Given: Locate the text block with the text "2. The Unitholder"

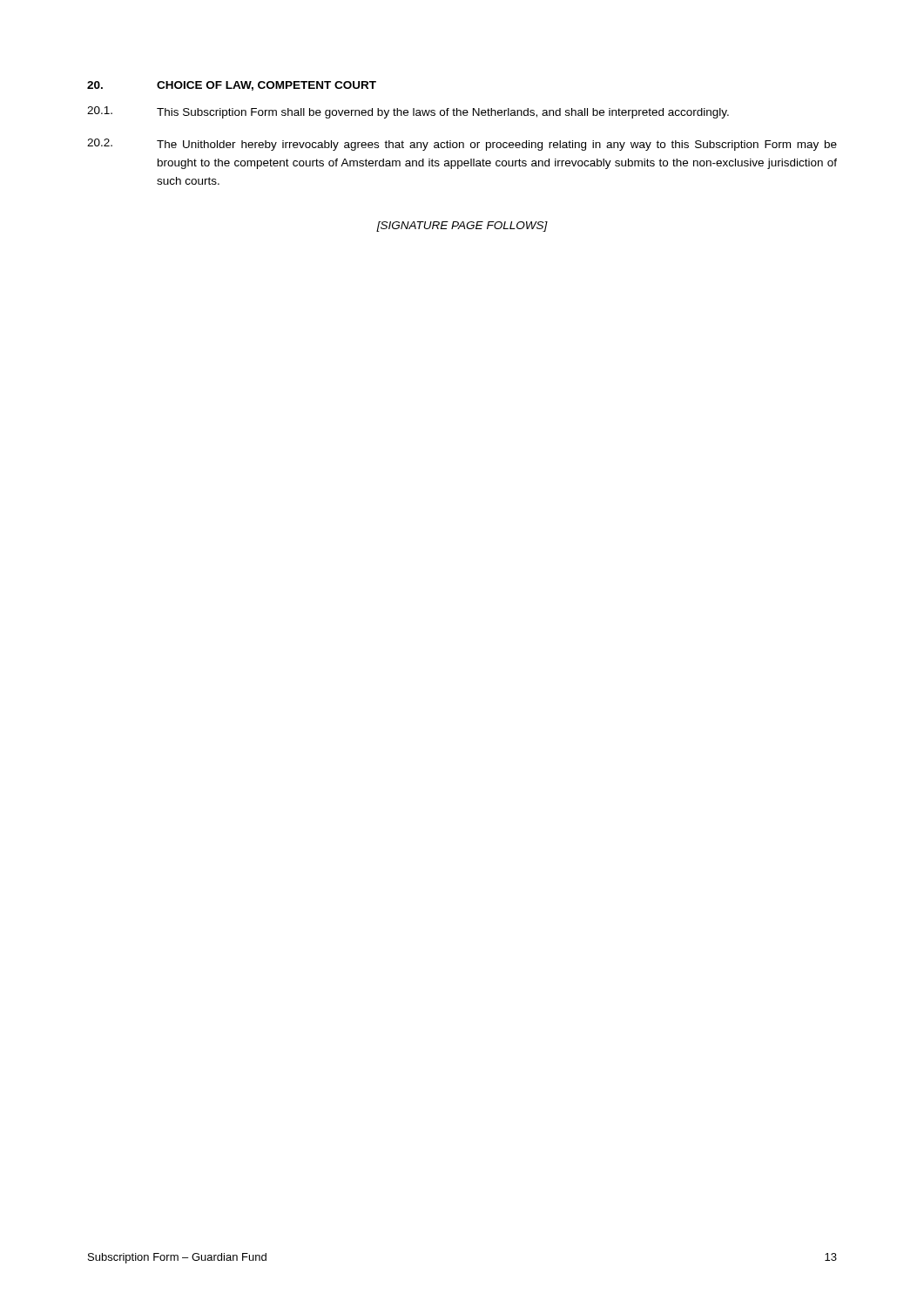Looking at the screenshot, I should (462, 163).
